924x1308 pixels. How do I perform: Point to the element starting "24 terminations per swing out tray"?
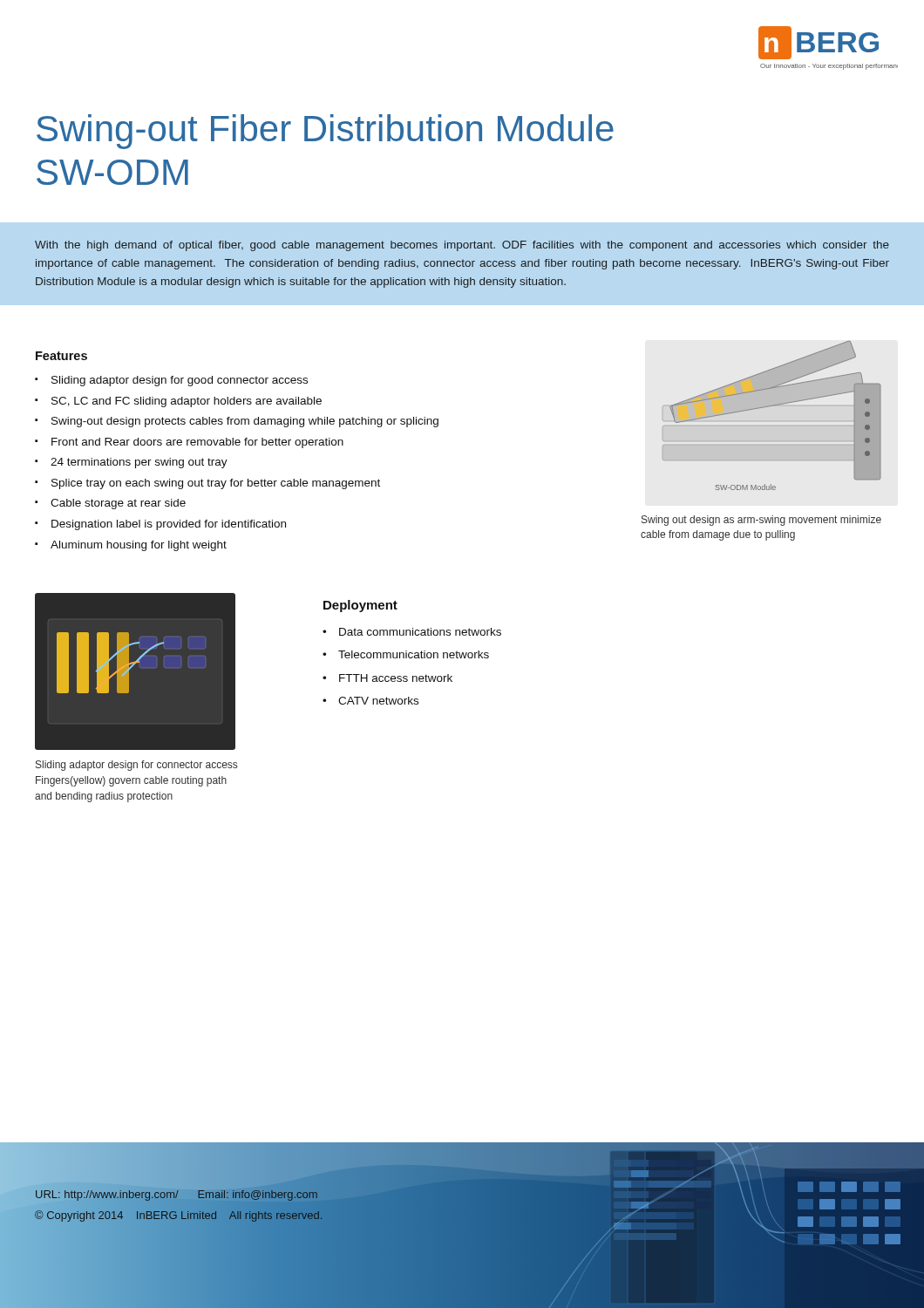click(139, 462)
